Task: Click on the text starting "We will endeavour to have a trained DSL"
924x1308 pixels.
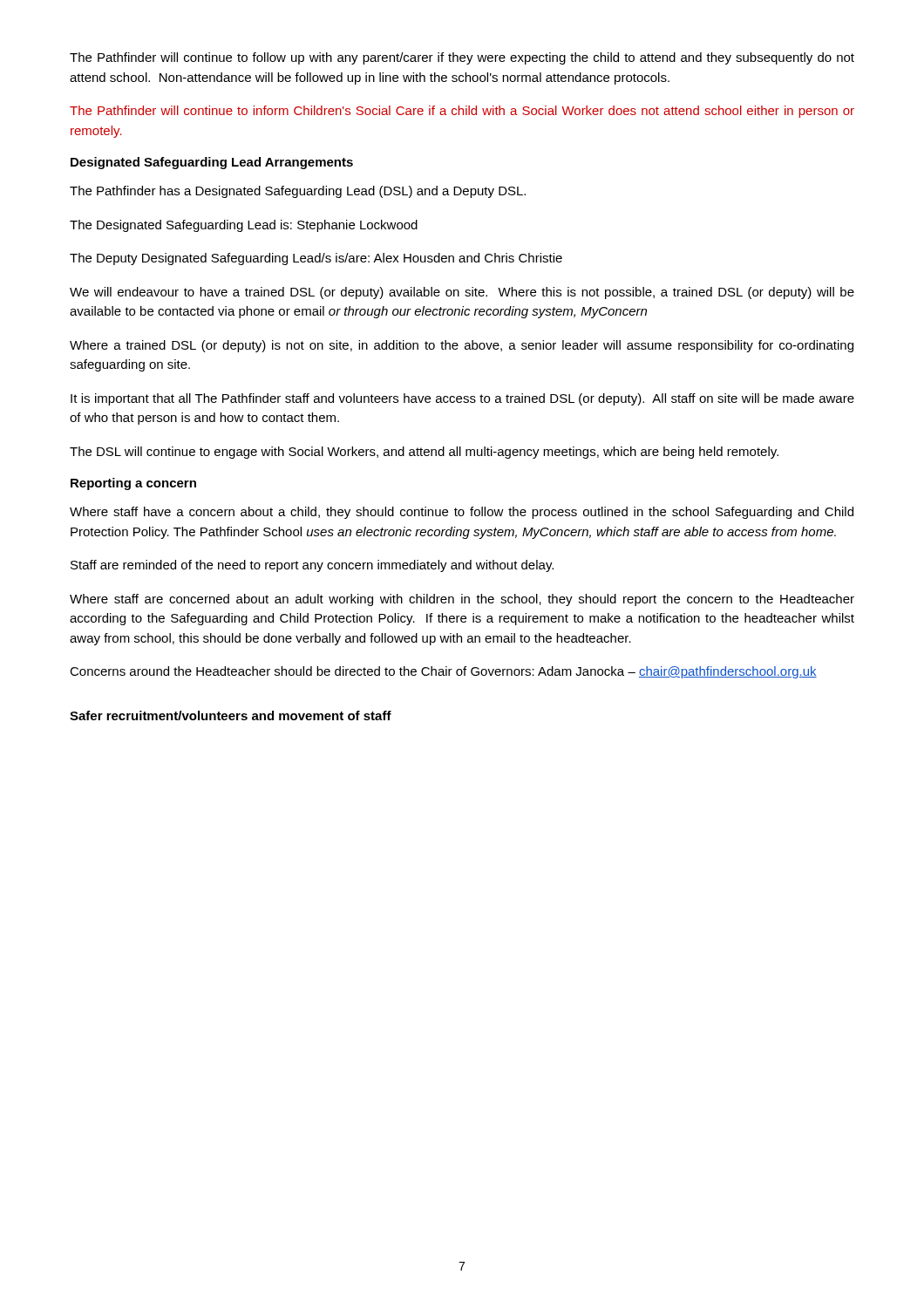Action: tap(462, 301)
